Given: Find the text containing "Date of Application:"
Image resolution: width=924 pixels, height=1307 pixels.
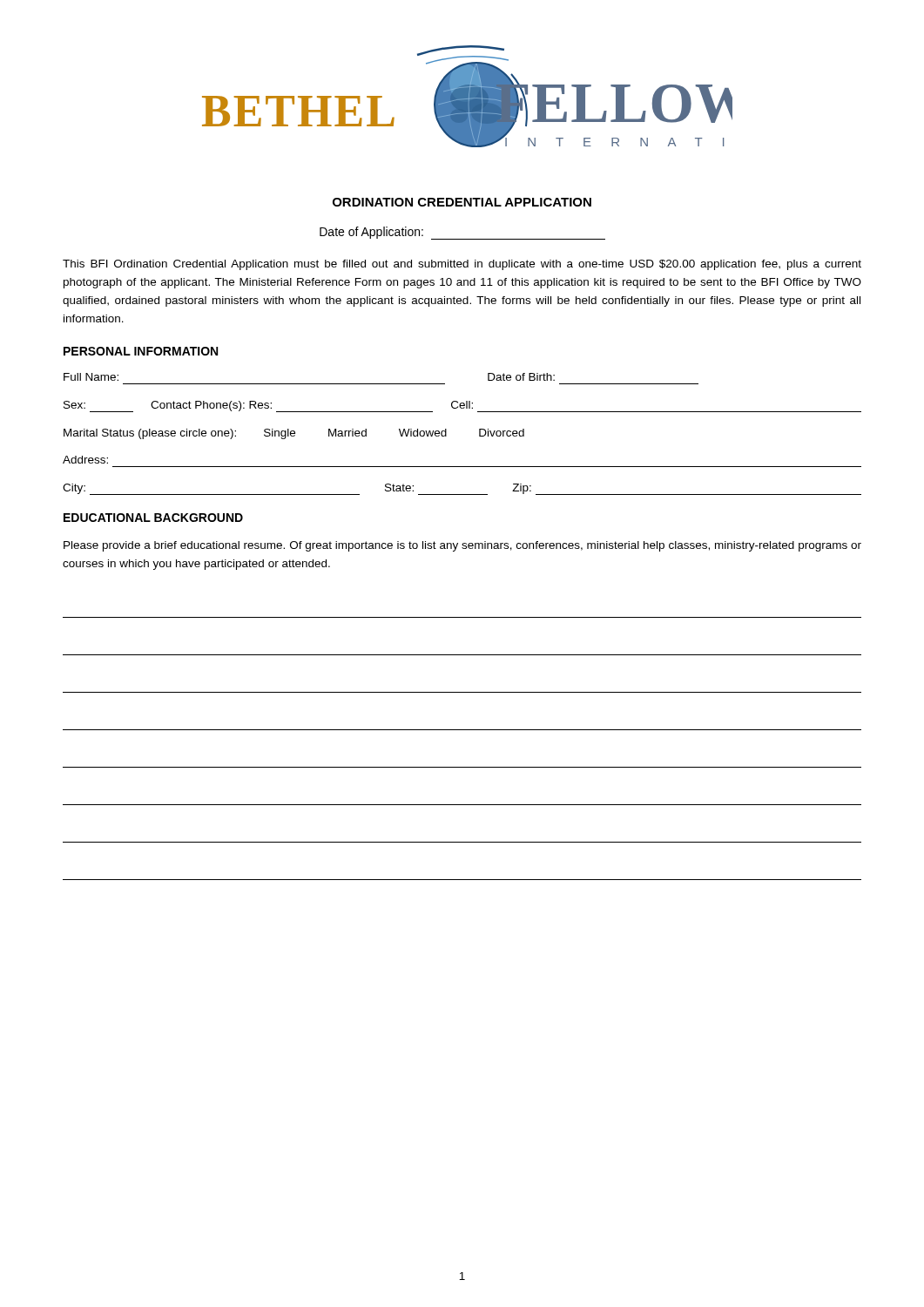Looking at the screenshot, I should pyautogui.click(x=462, y=232).
